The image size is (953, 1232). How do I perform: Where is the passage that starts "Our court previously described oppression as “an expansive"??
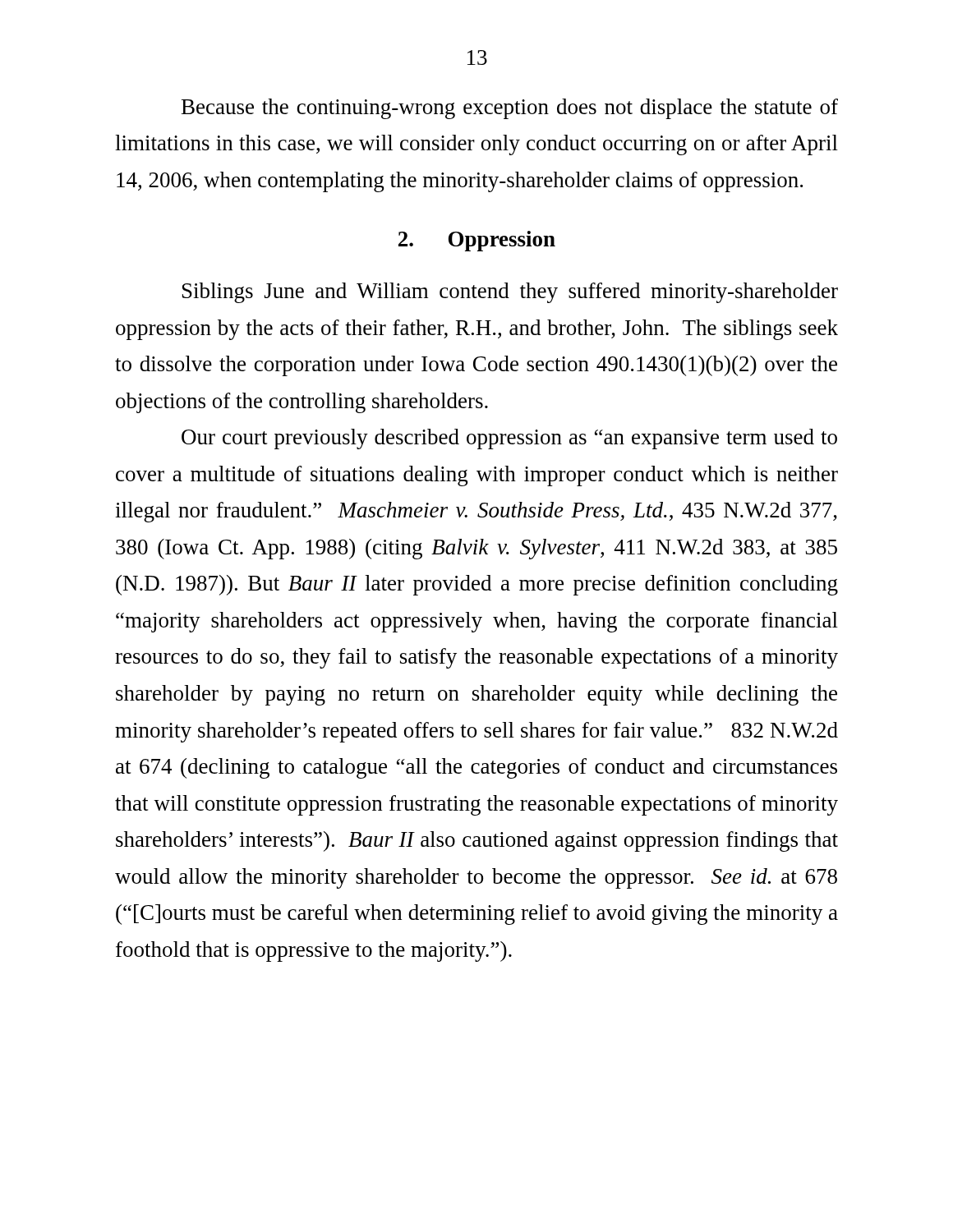click(x=476, y=693)
